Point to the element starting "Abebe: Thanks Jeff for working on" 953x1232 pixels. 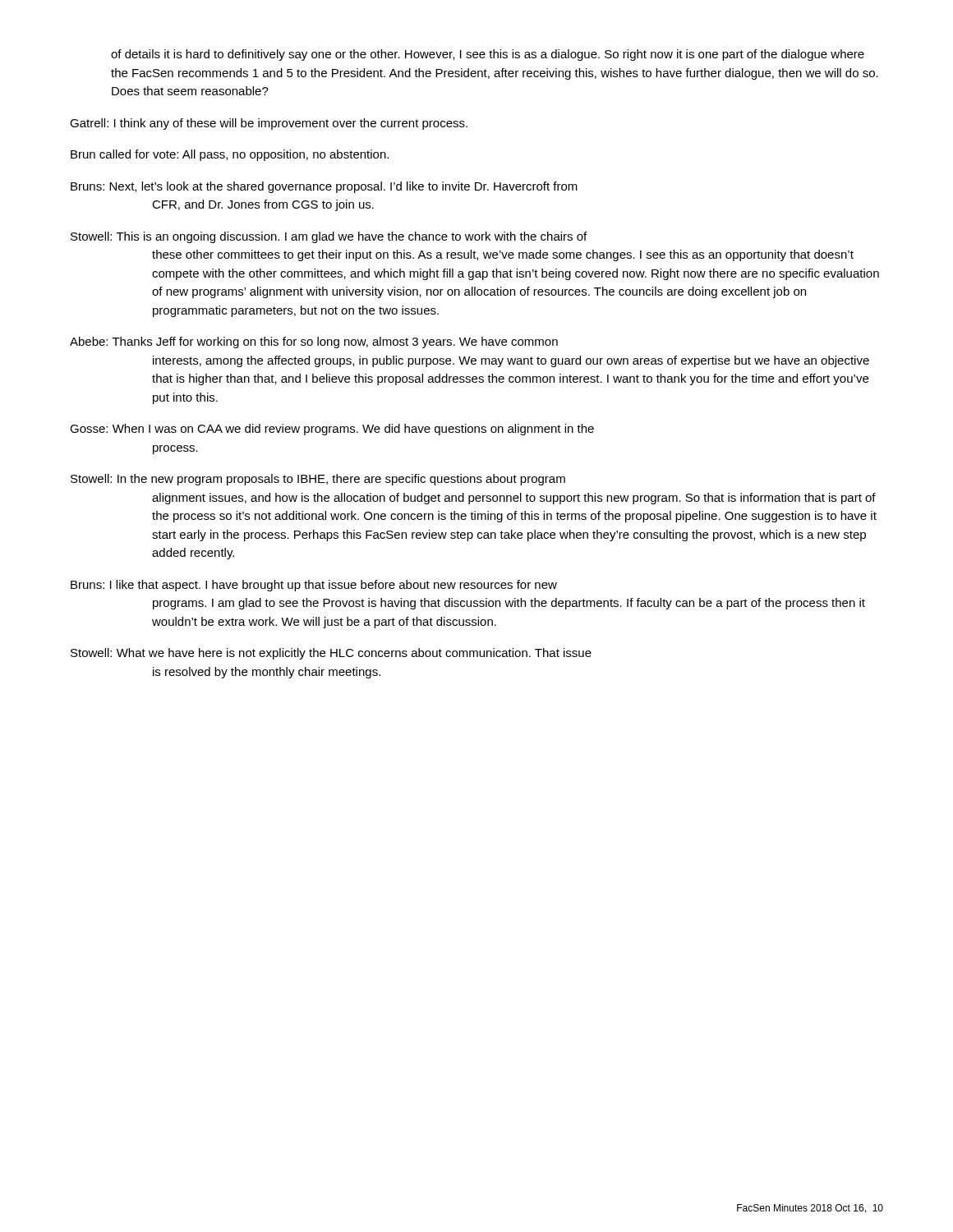(476, 370)
